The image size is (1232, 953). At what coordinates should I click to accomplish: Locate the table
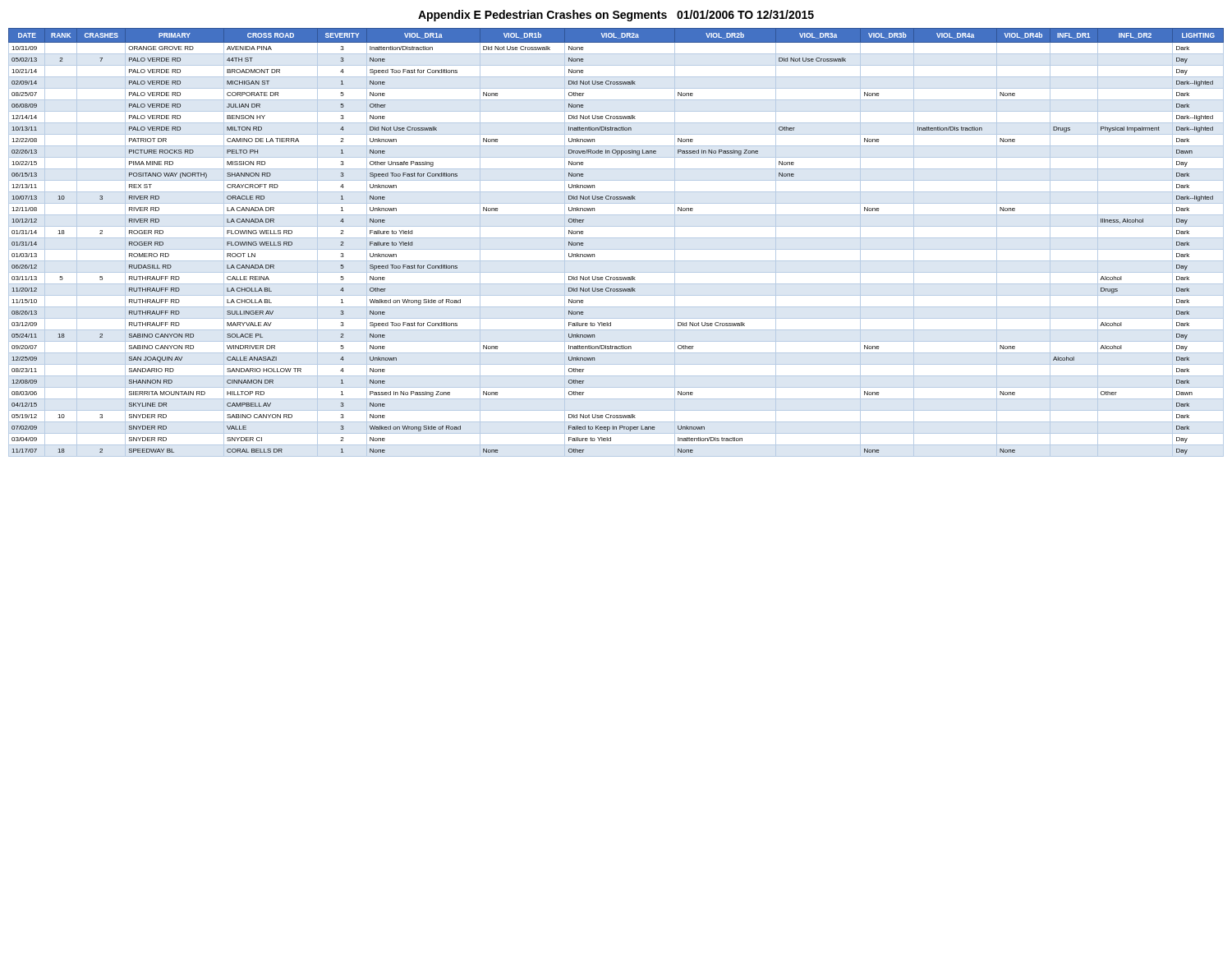616,242
